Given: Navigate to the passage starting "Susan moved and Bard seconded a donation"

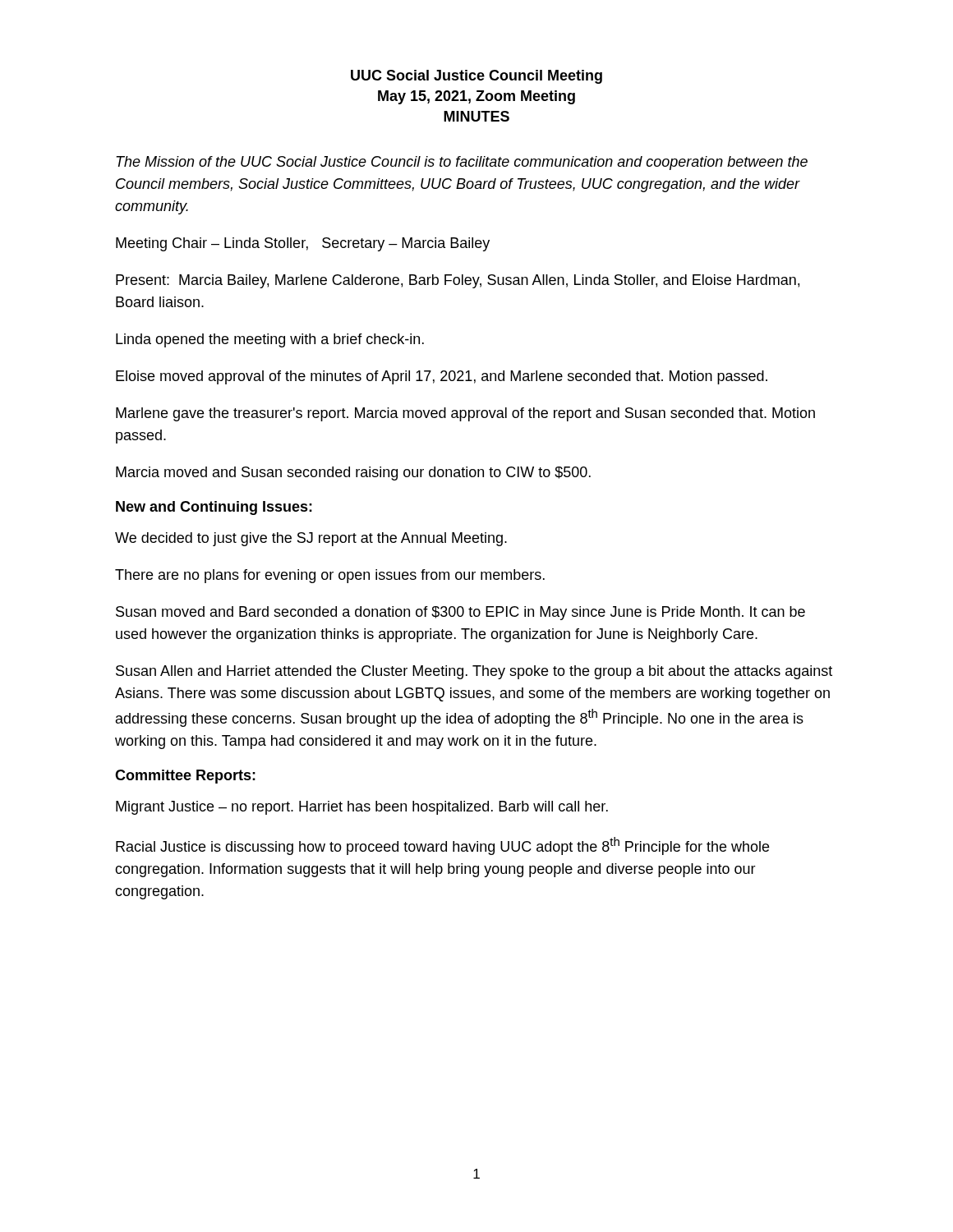Looking at the screenshot, I should 460,623.
